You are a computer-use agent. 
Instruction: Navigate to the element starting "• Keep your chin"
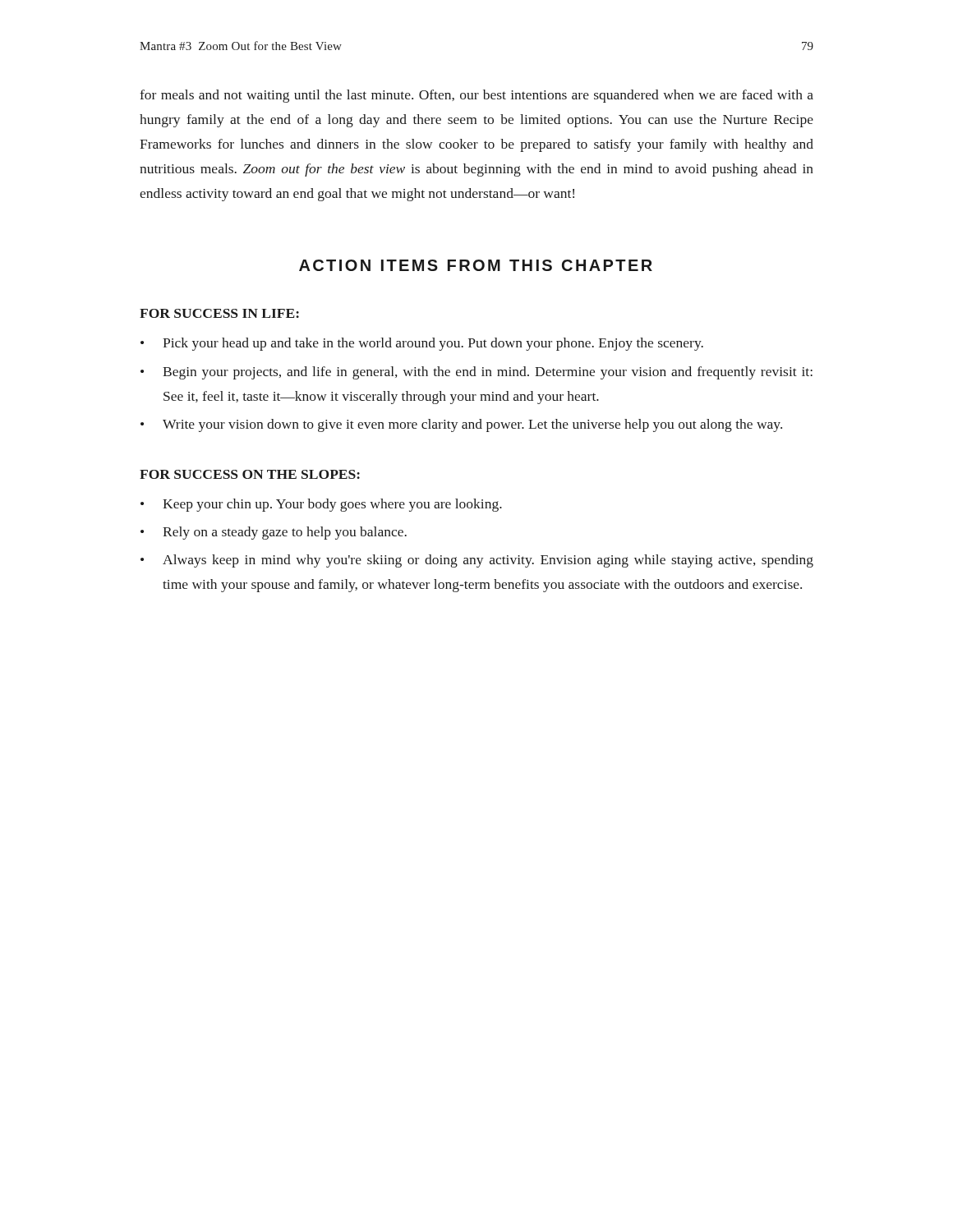click(x=476, y=503)
